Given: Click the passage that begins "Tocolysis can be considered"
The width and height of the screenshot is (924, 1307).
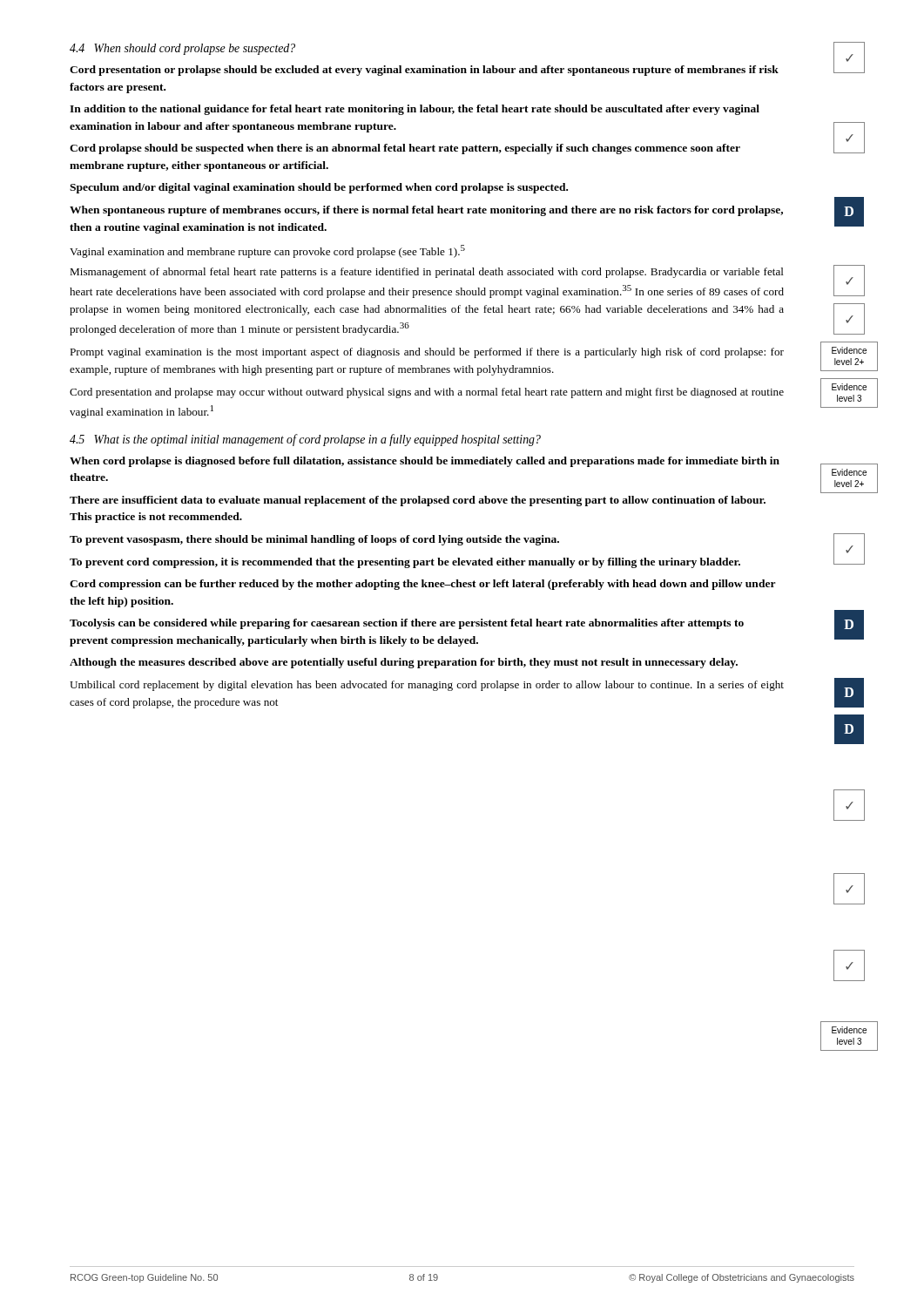Looking at the screenshot, I should [x=407, y=631].
